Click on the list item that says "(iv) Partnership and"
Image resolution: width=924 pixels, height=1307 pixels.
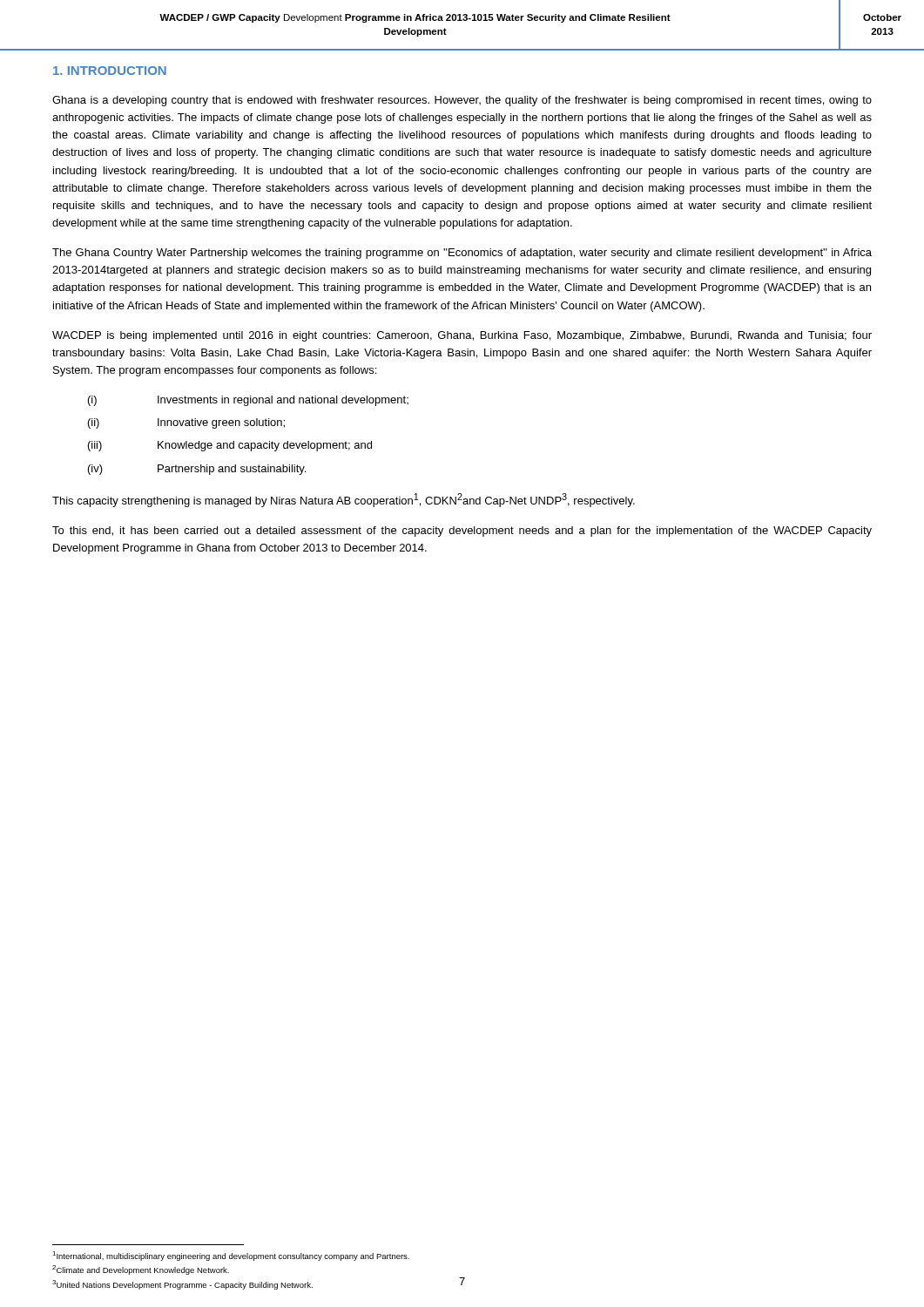(x=197, y=470)
